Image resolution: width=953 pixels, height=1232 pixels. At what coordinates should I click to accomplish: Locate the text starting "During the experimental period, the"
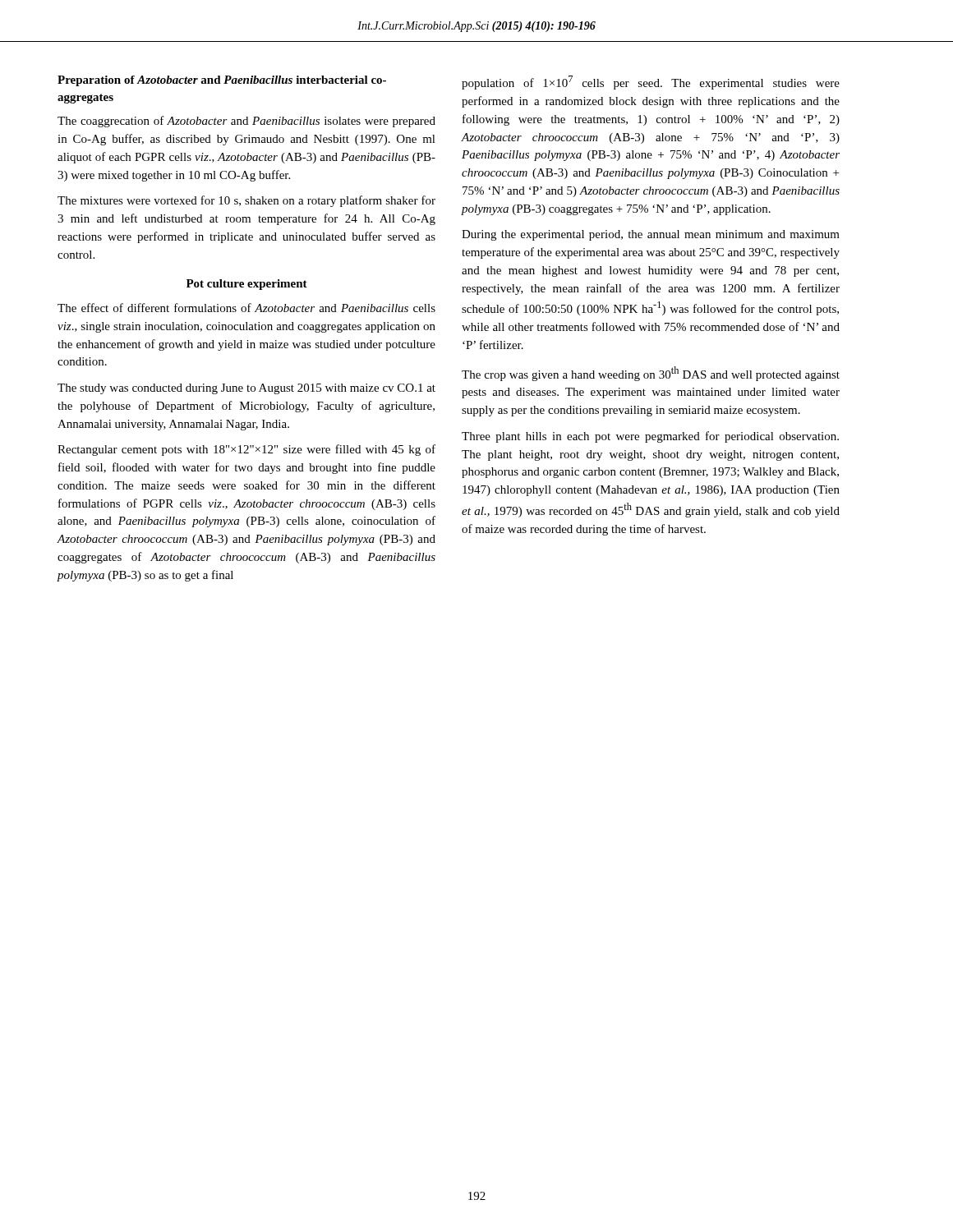(651, 290)
